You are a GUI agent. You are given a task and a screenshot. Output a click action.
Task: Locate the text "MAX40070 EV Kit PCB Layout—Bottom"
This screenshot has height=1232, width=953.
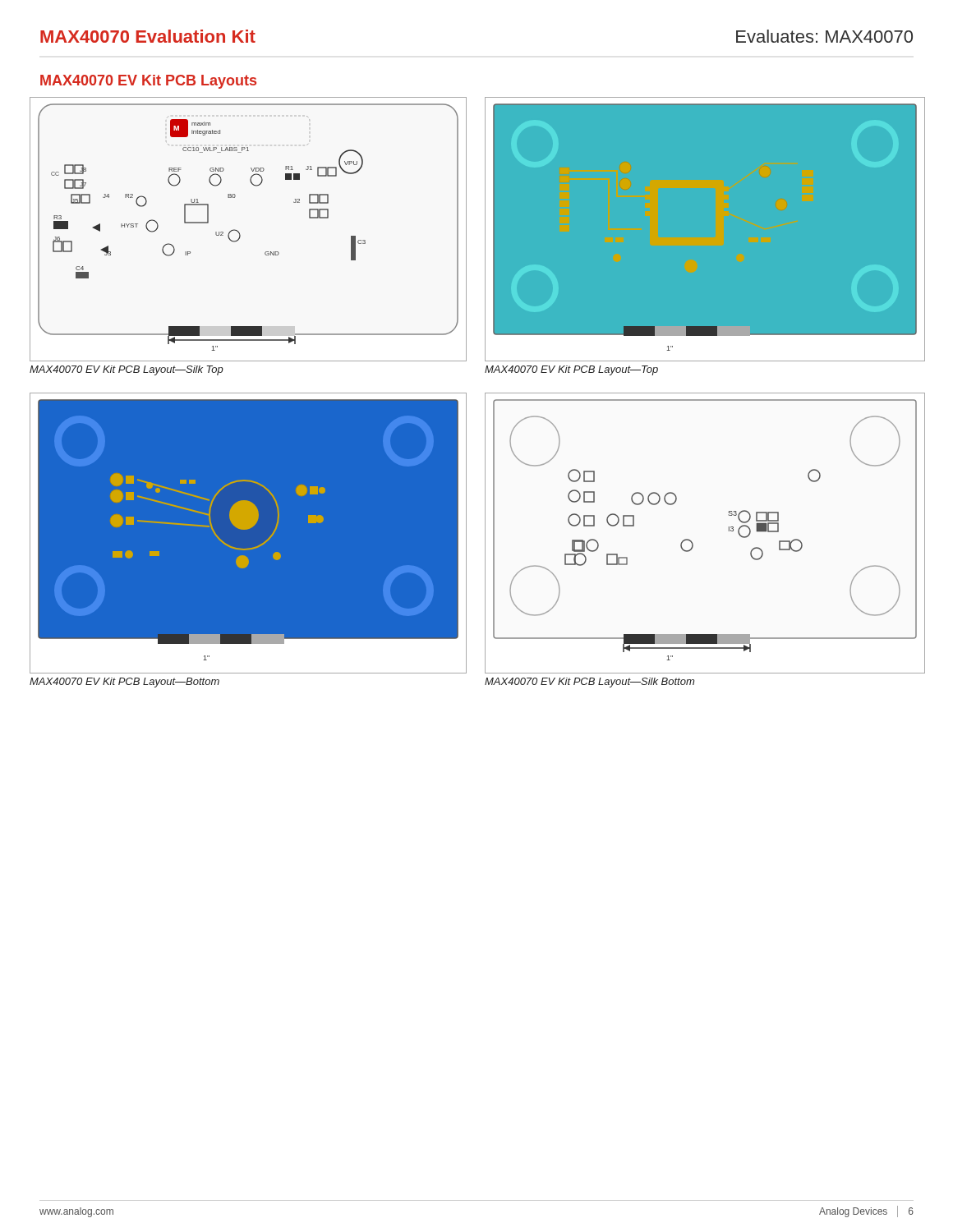125,681
